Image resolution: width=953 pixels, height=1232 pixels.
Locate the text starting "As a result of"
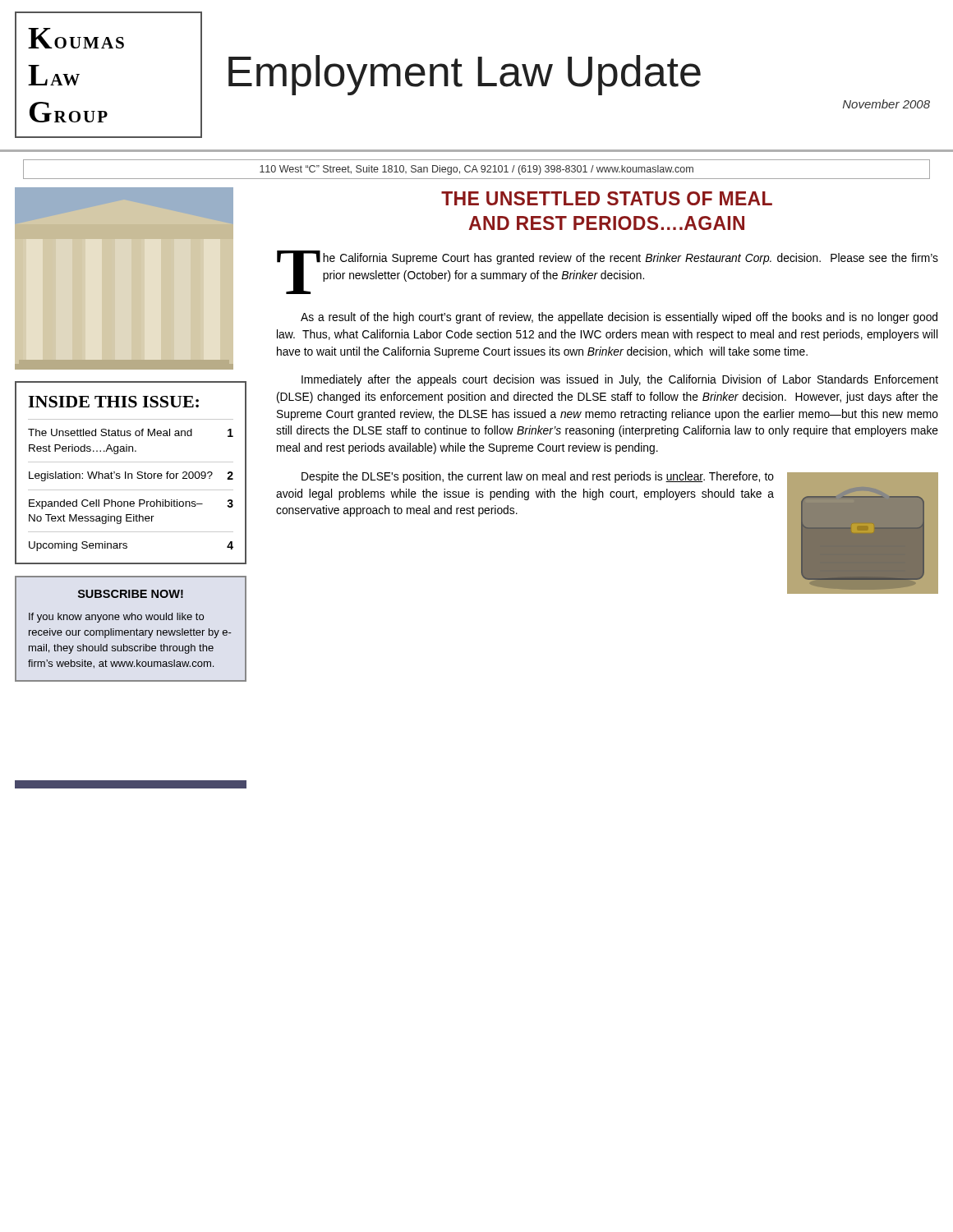[607, 335]
